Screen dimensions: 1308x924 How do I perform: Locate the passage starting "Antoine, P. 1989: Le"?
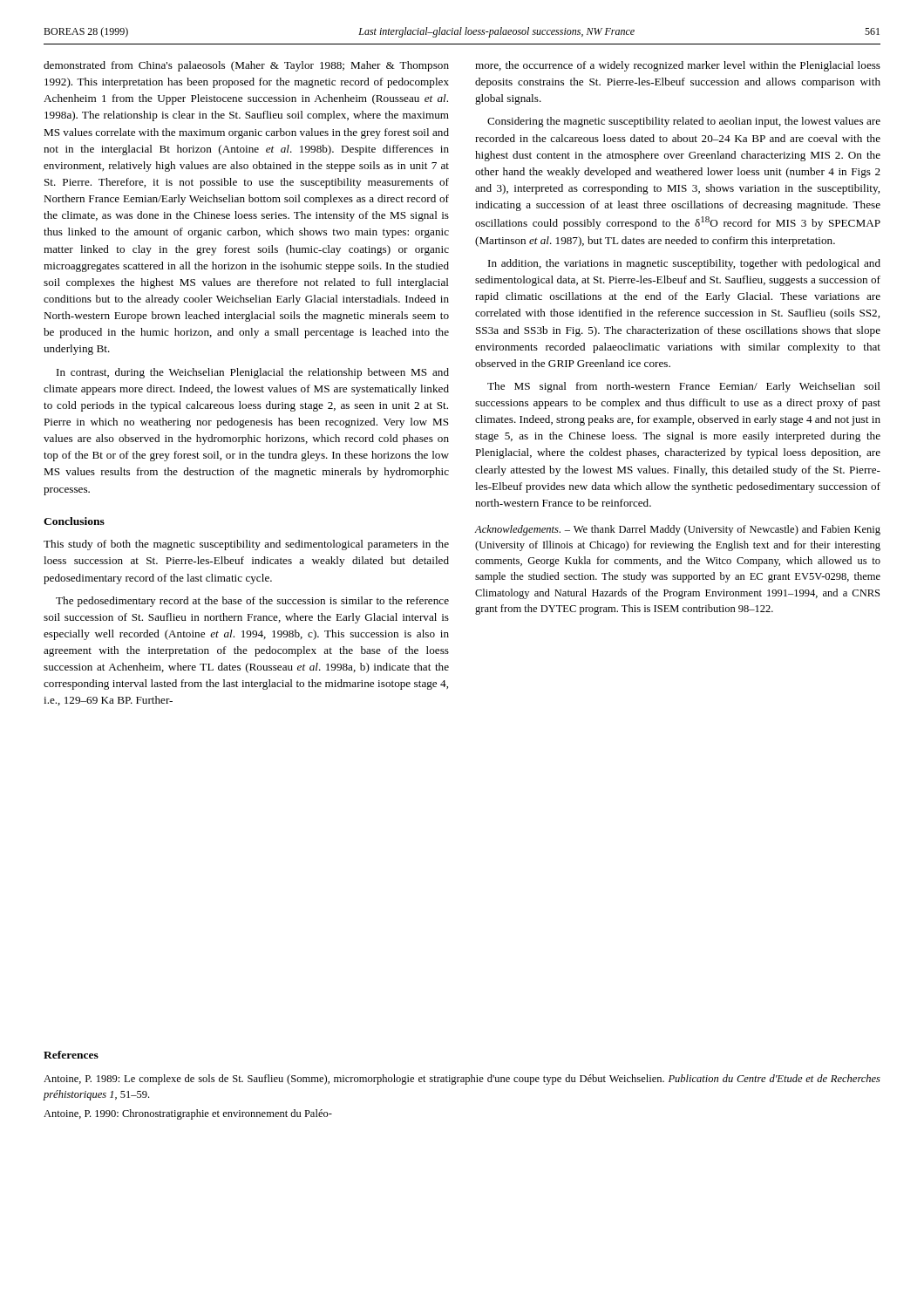coord(462,1086)
